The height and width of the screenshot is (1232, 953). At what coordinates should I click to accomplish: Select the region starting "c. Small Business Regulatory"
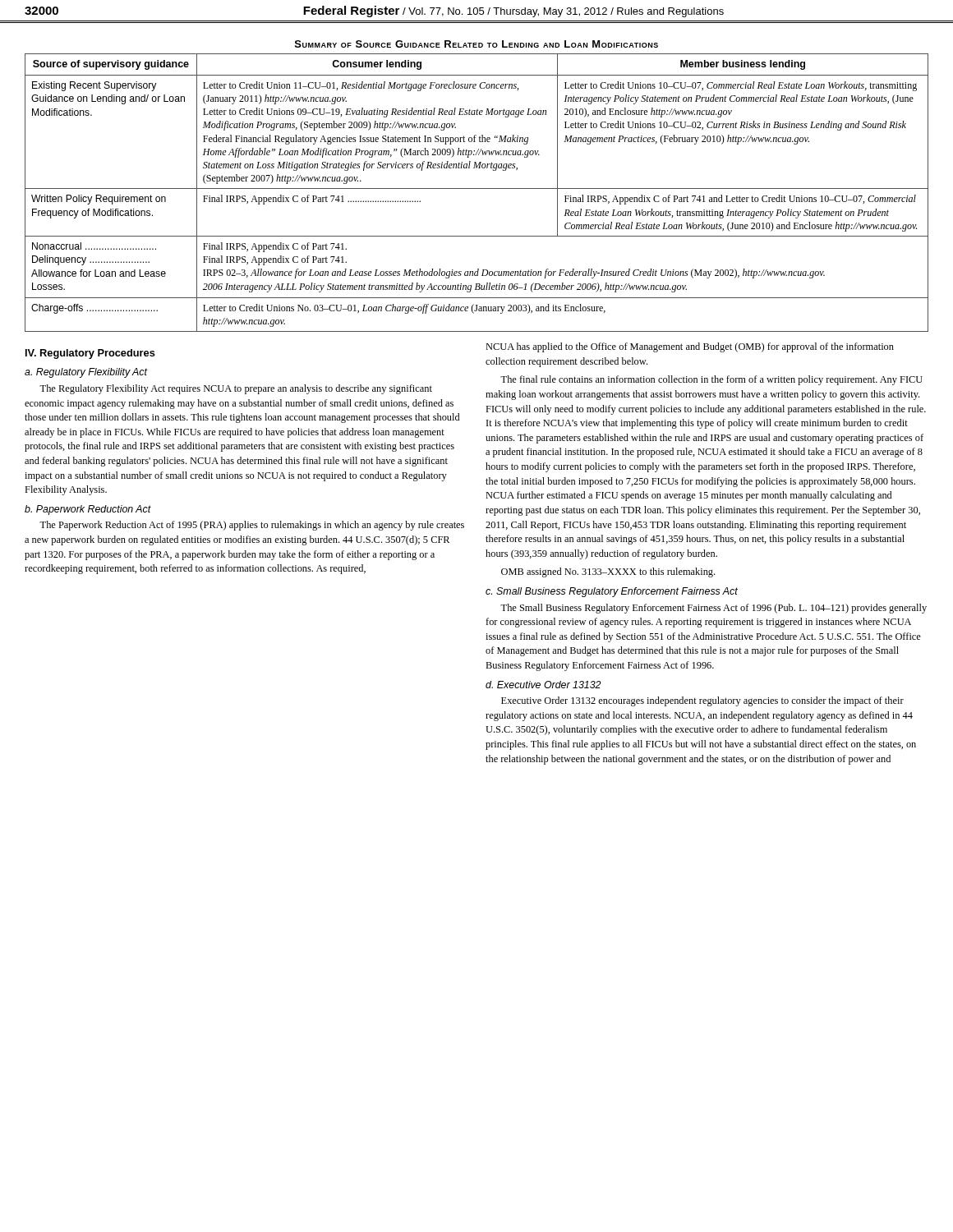(x=612, y=591)
